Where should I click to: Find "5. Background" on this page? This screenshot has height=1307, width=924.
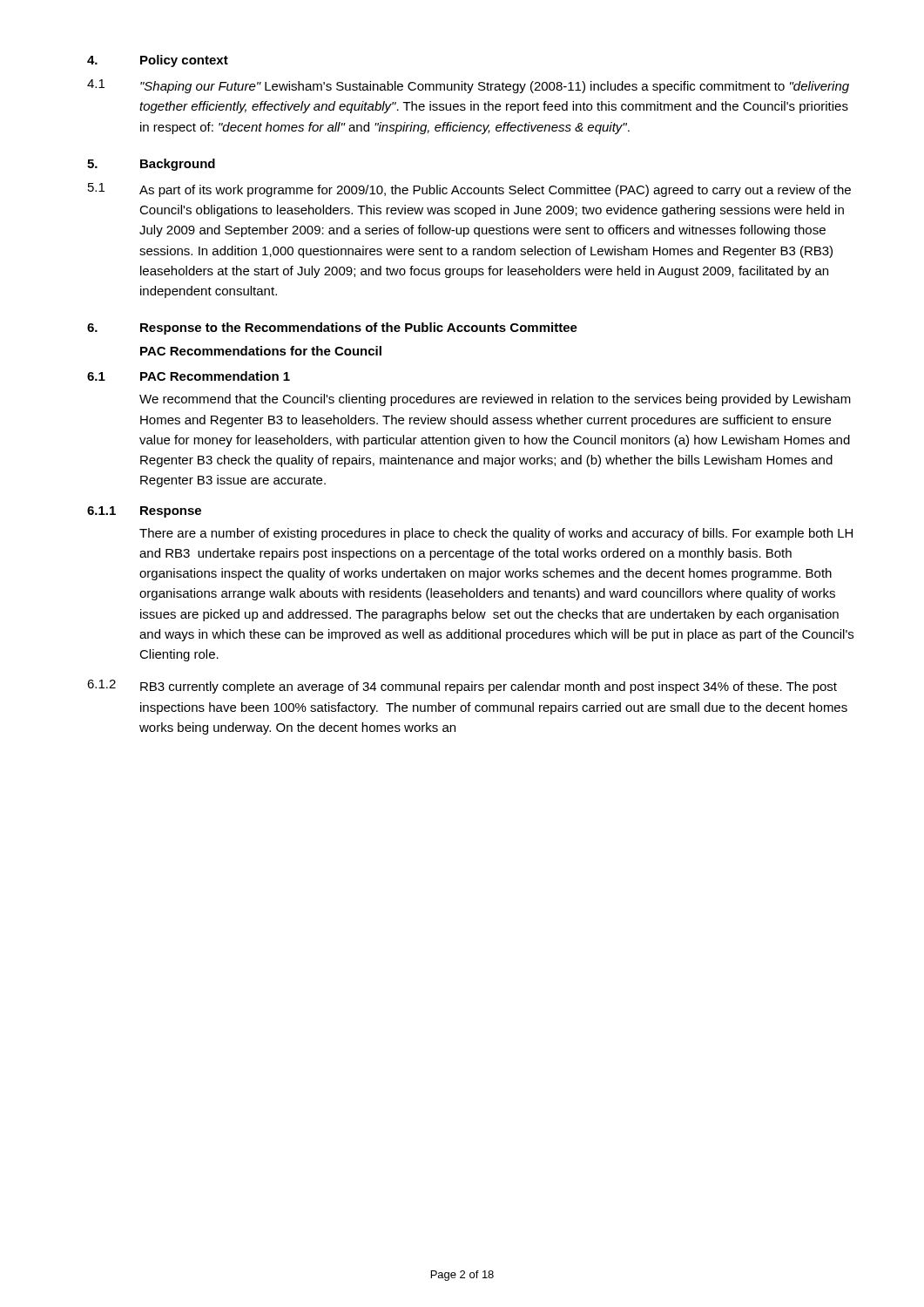[151, 163]
